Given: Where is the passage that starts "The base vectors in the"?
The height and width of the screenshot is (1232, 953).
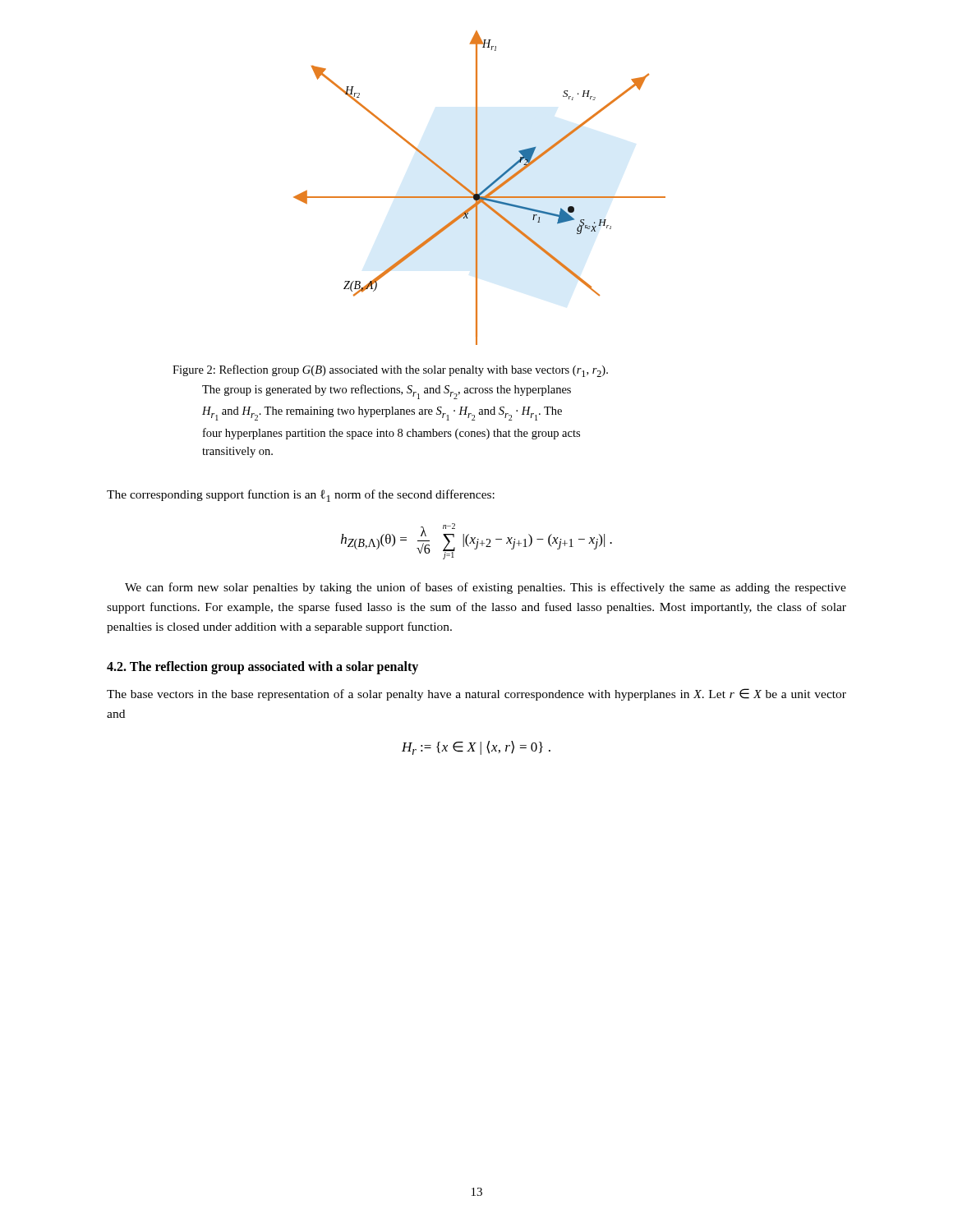Looking at the screenshot, I should (x=476, y=704).
